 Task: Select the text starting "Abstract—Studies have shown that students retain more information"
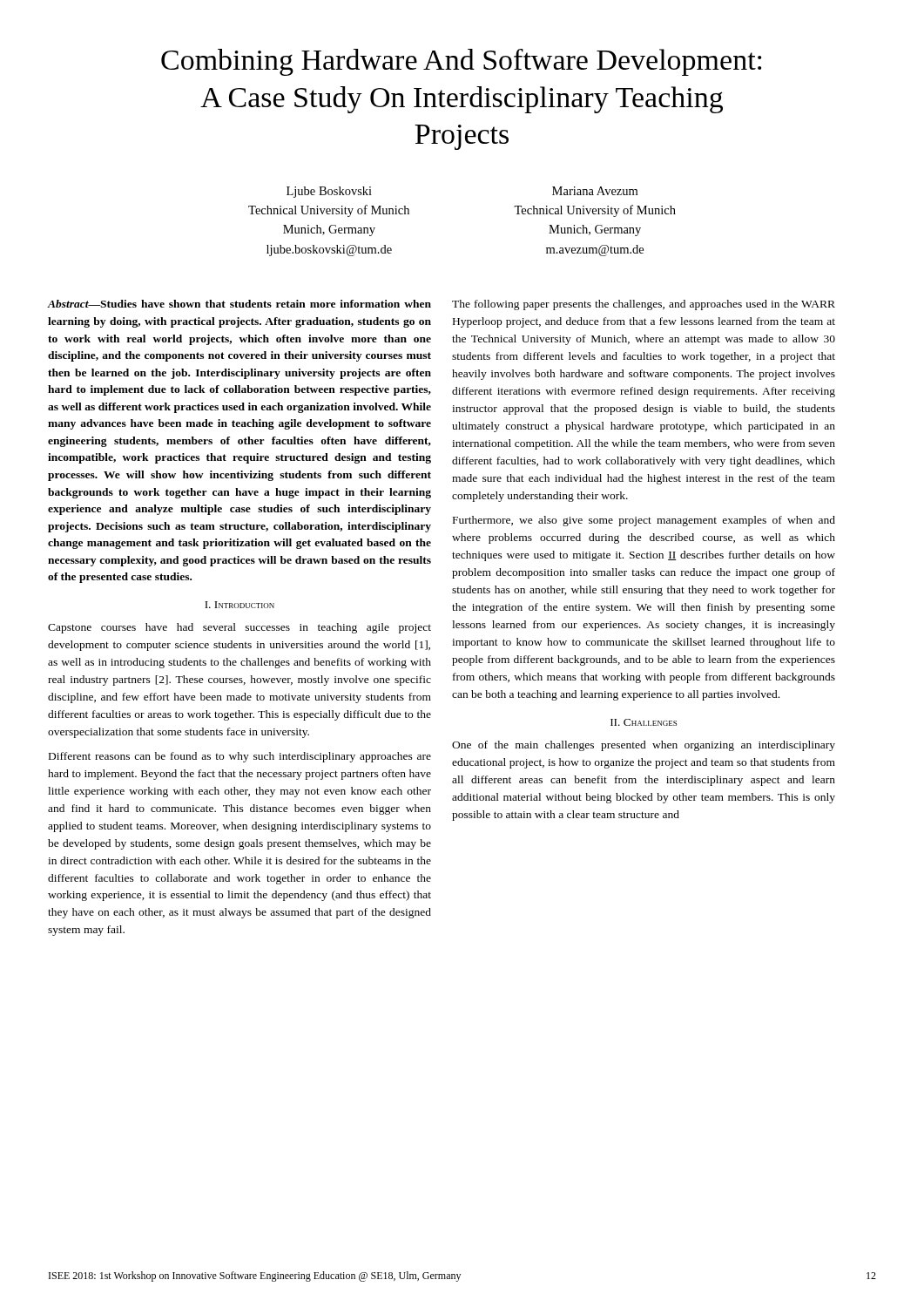(239, 441)
